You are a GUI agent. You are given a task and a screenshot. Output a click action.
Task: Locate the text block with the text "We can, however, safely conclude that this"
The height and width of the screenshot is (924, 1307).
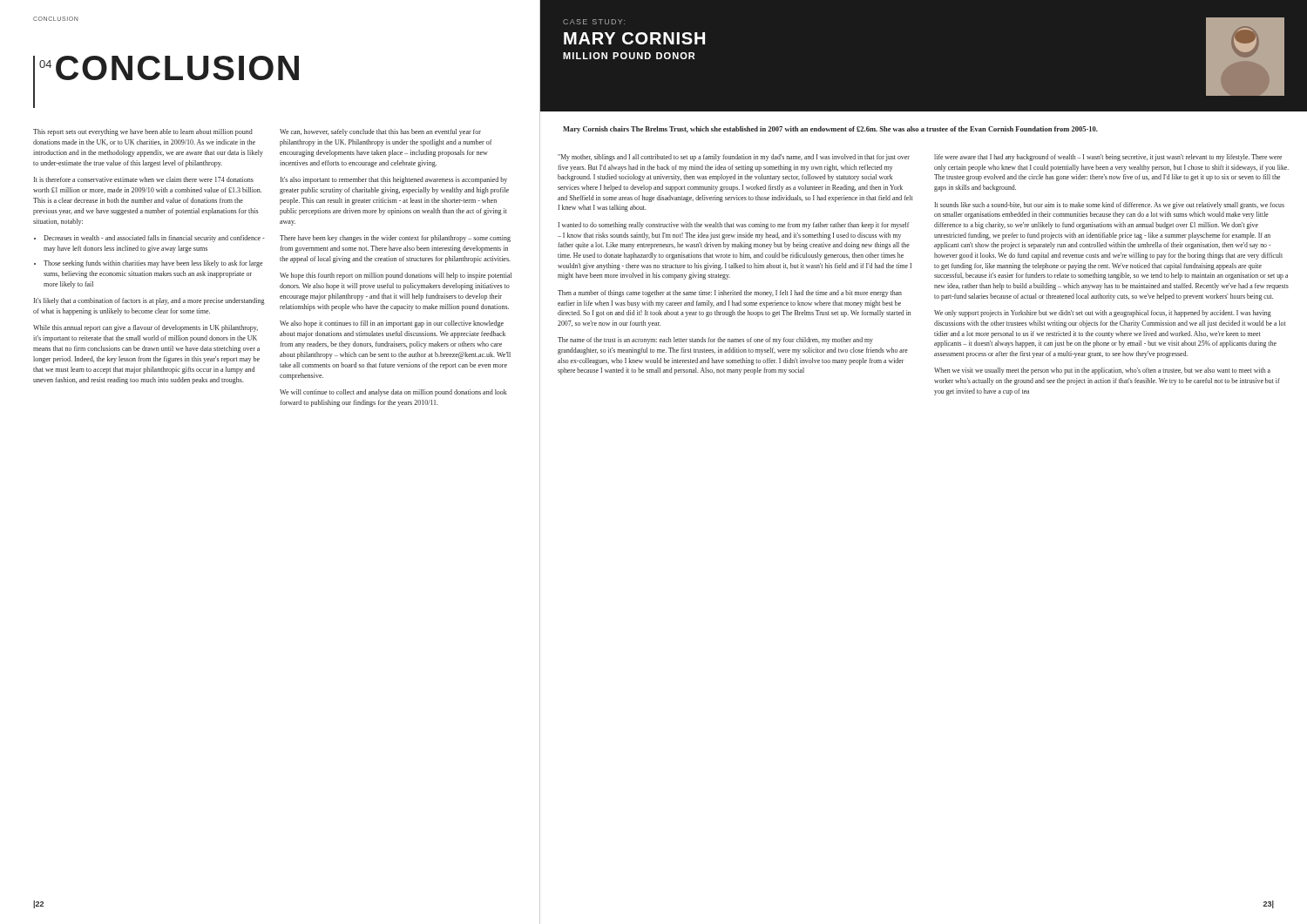click(396, 148)
